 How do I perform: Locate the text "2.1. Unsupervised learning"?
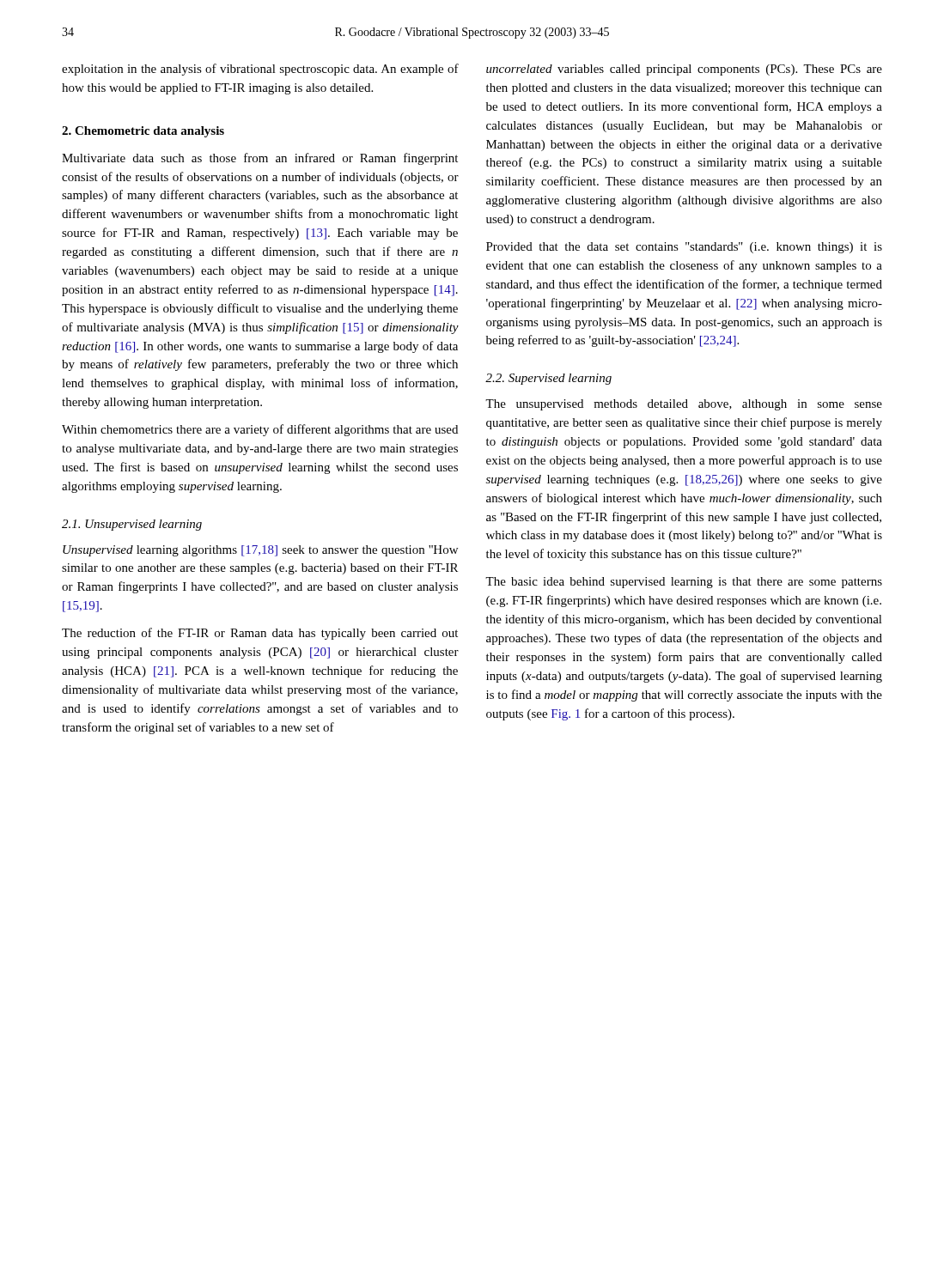click(x=132, y=524)
